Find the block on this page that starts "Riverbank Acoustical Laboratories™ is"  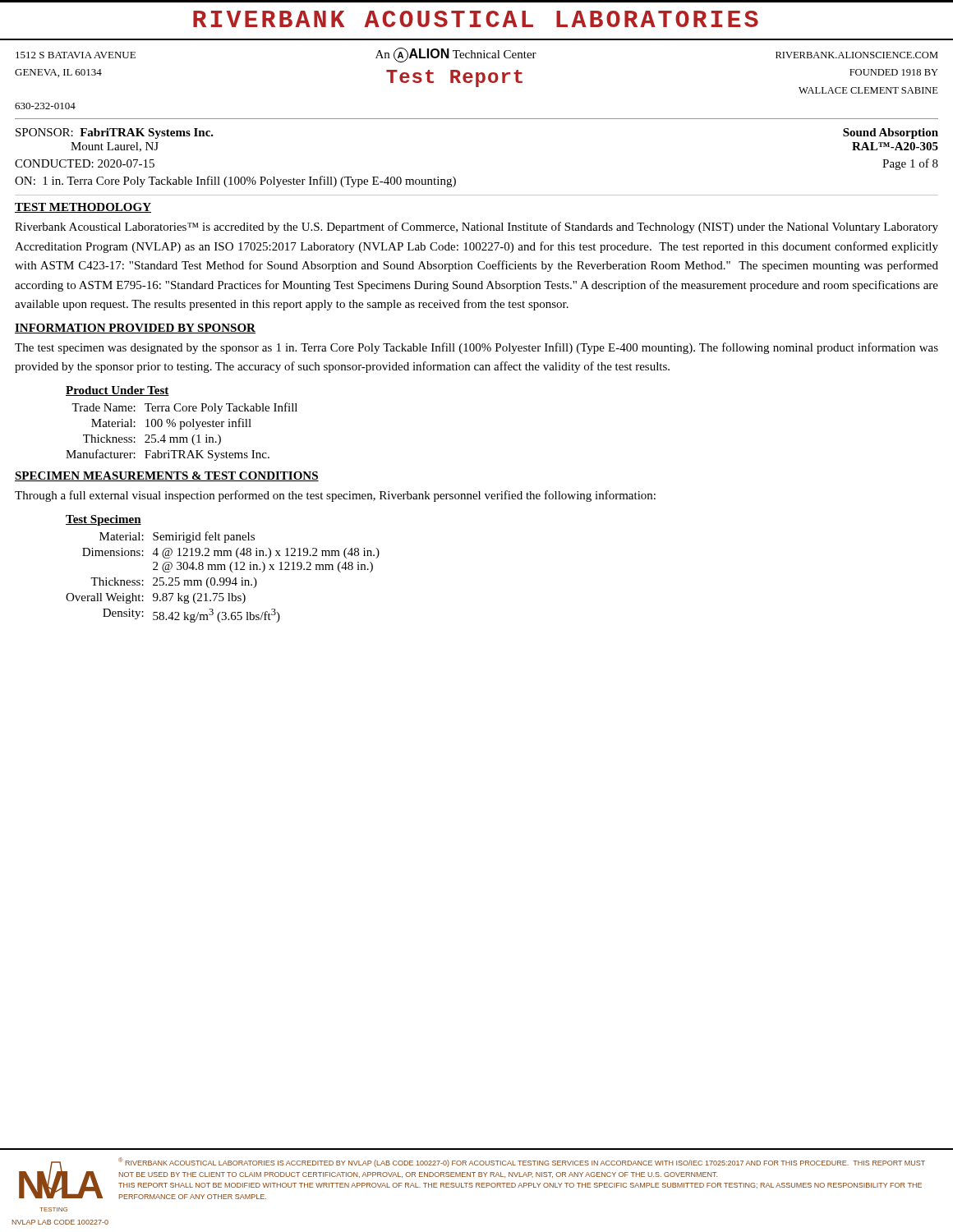[476, 265]
